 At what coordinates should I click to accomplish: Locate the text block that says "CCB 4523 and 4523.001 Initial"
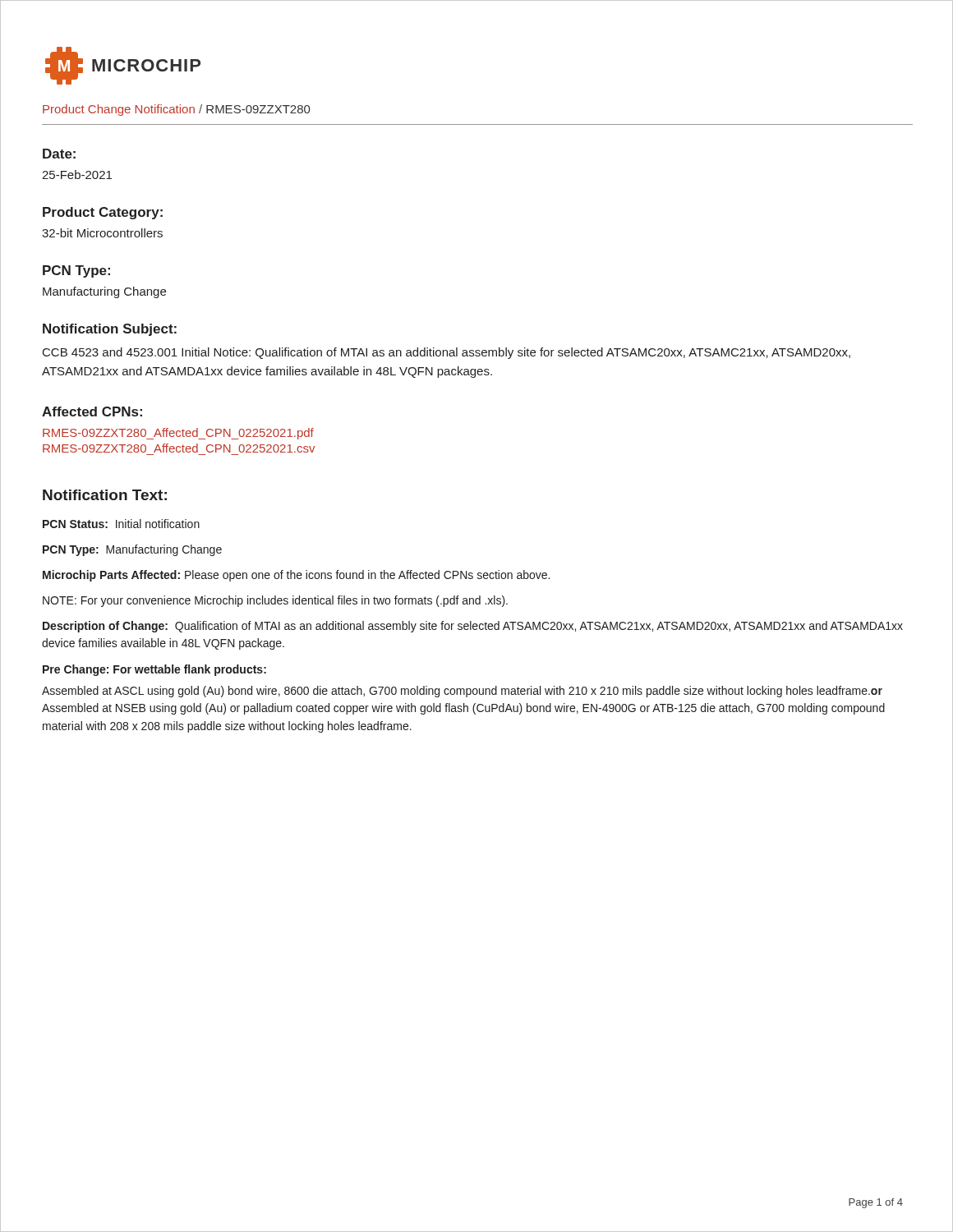pos(447,361)
